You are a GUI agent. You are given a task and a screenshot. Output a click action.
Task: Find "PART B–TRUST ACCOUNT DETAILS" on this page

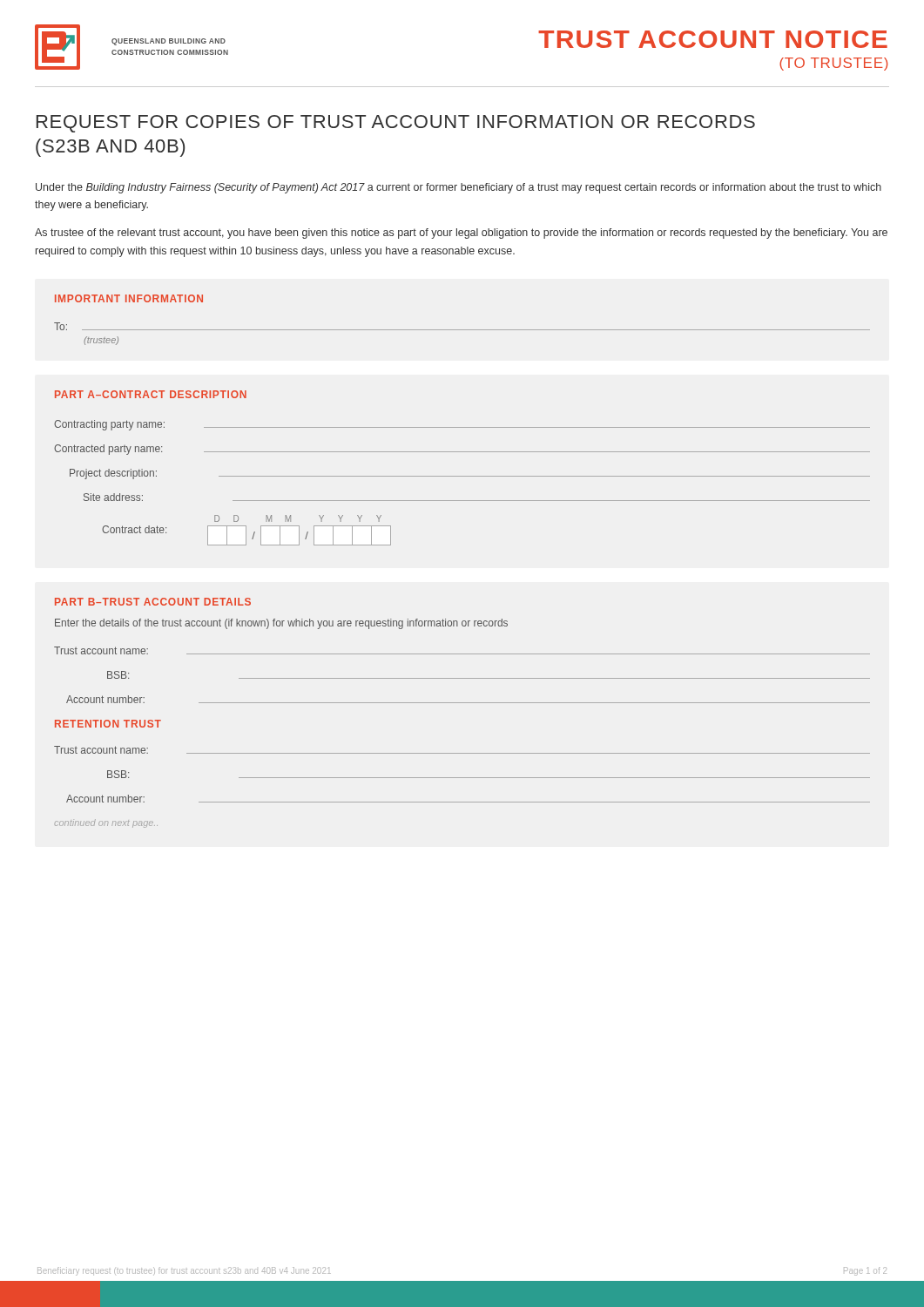coord(153,602)
